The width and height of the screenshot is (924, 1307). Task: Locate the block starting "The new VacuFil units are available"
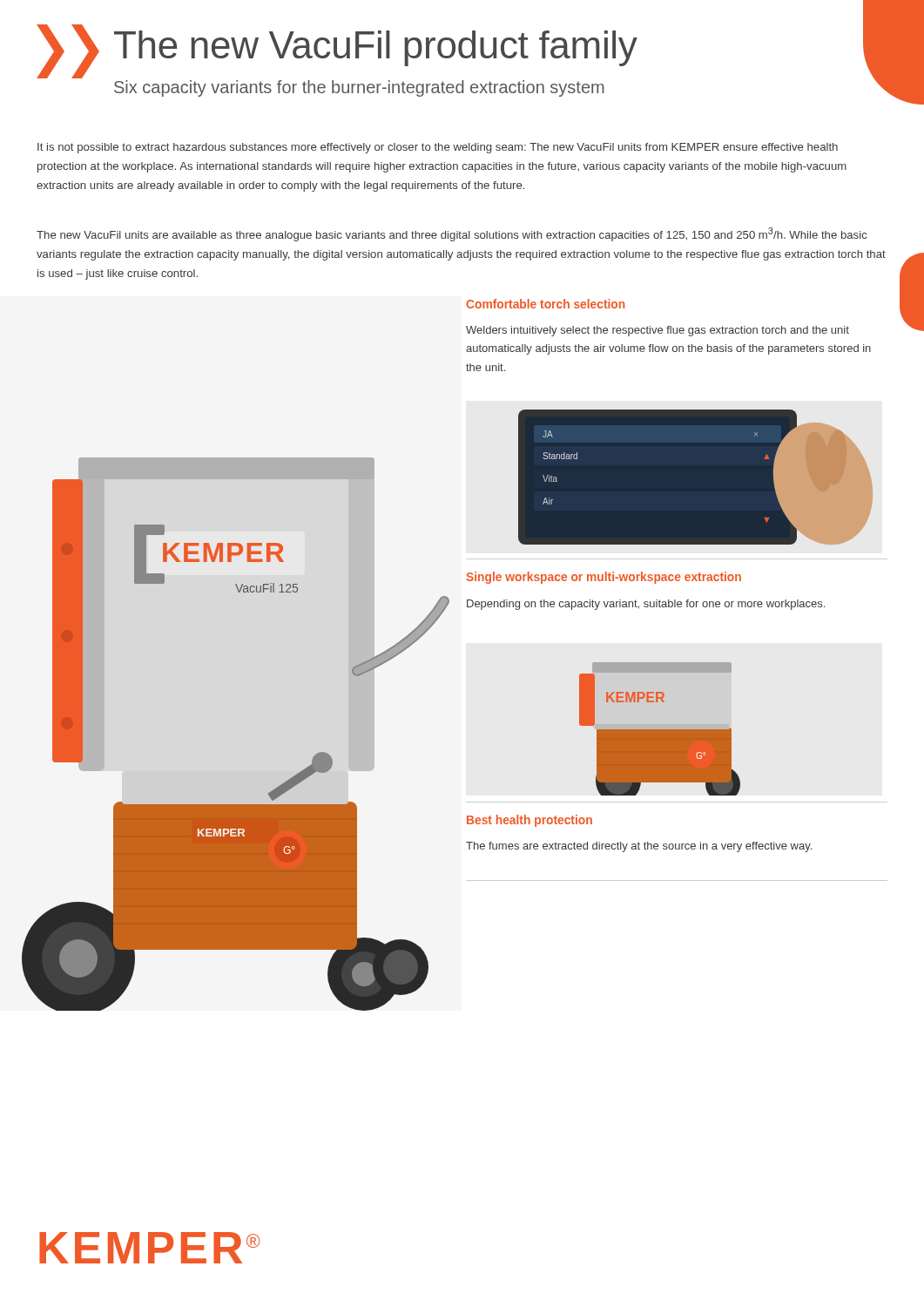(461, 253)
